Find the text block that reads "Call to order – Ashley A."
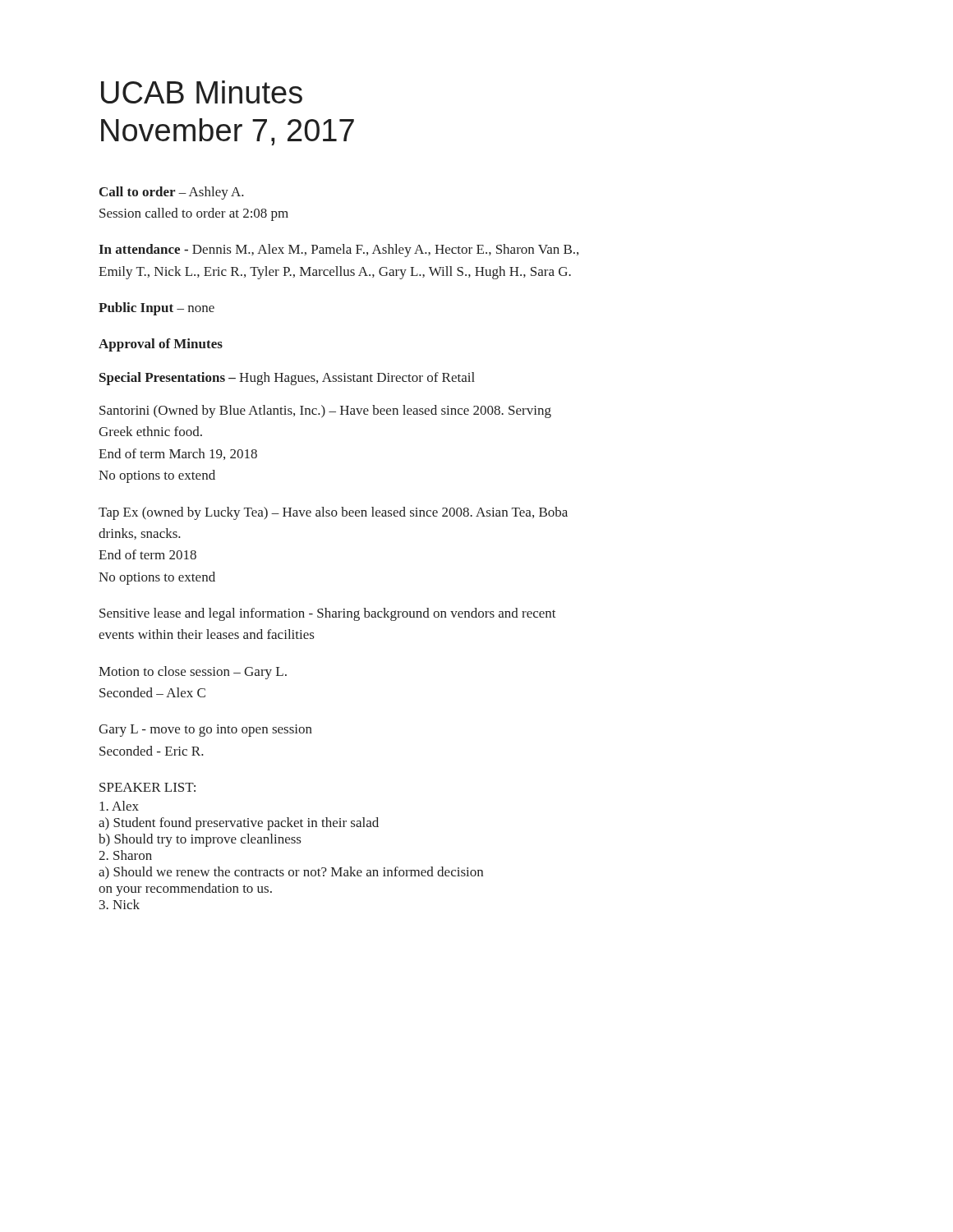Viewport: 953px width, 1232px height. coord(172,193)
